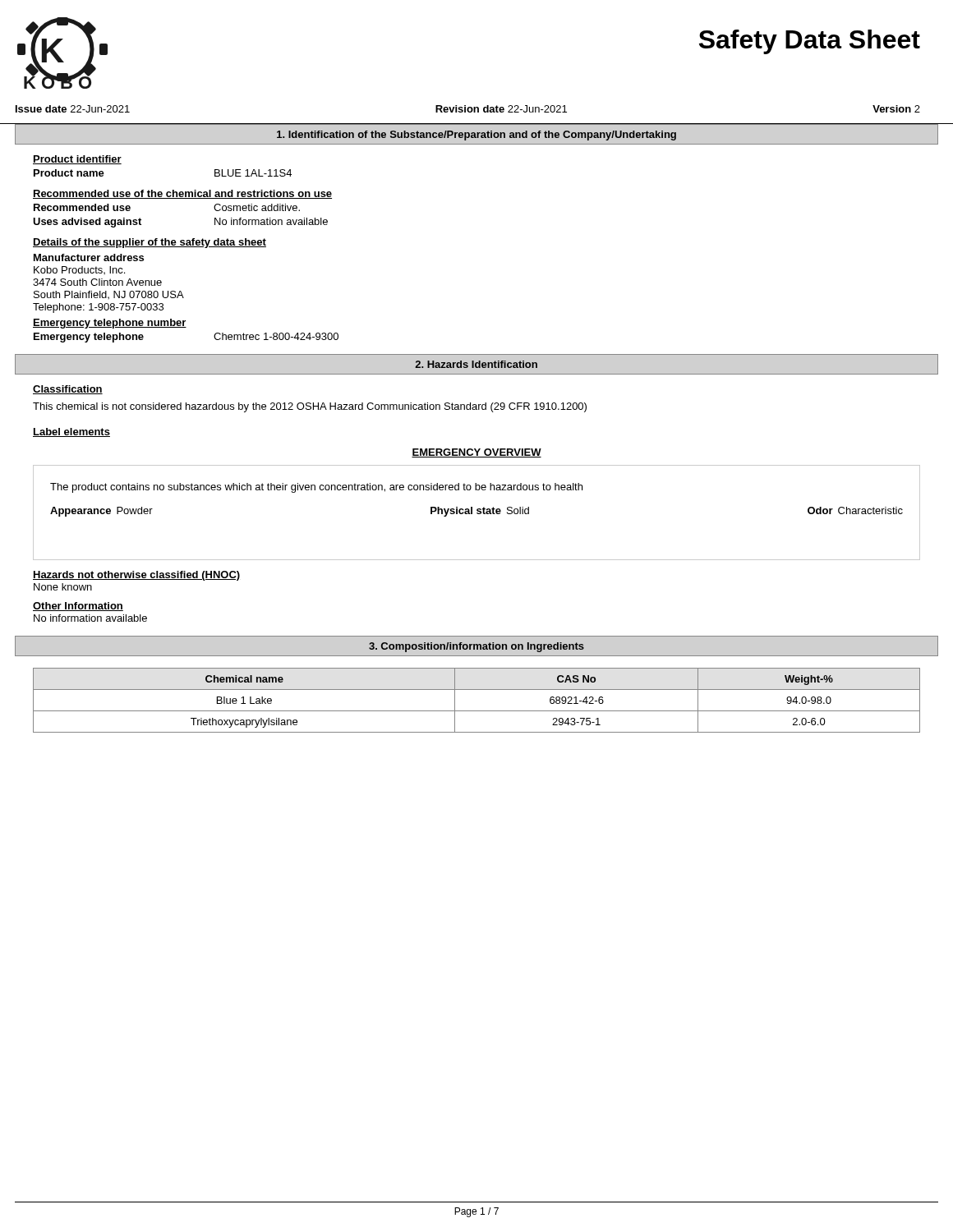The width and height of the screenshot is (953, 1232).
Task: Locate the passage starting "Hazards not otherwise classified"
Action: coord(136,576)
